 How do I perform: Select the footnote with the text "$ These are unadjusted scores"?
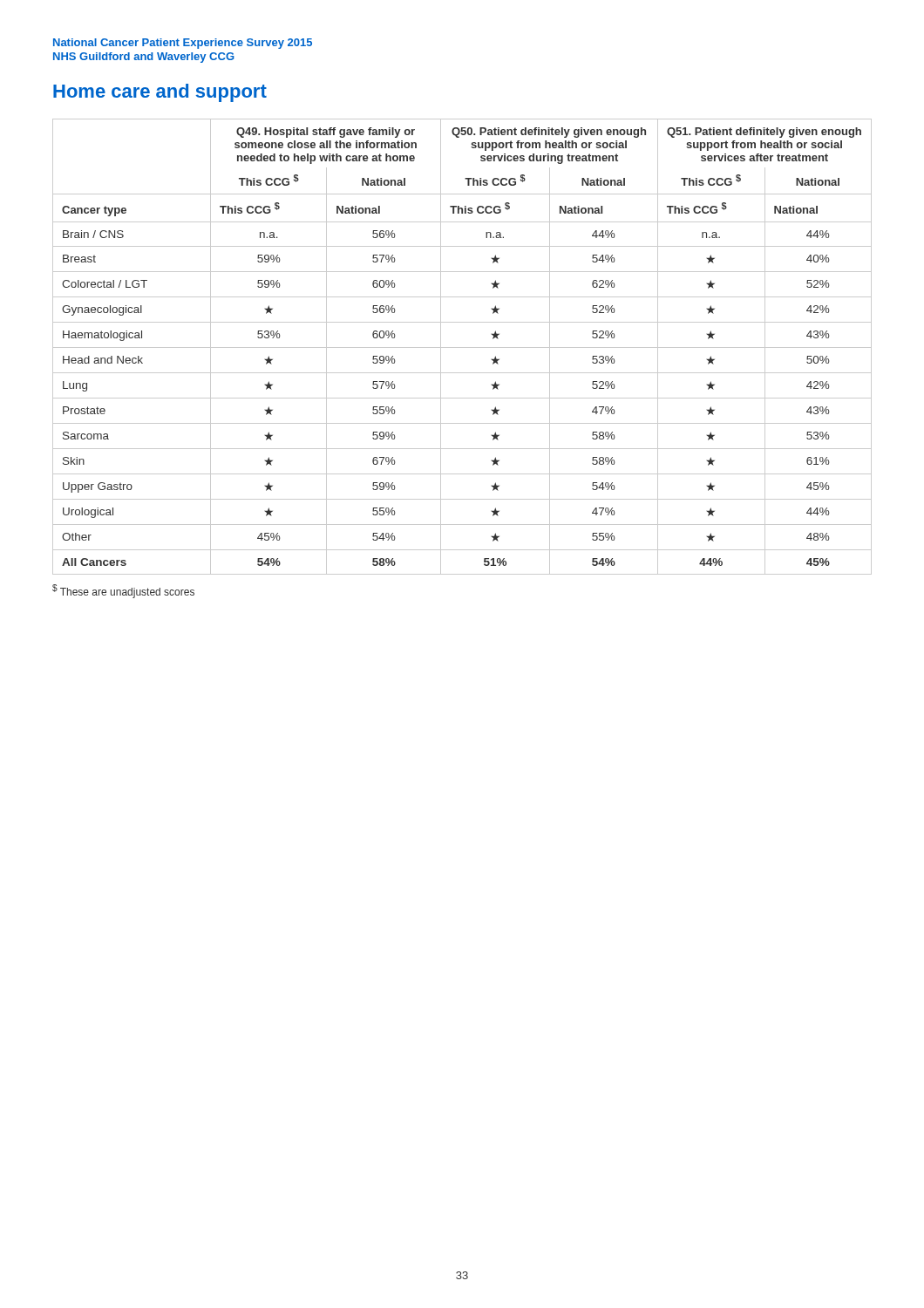coord(124,590)
